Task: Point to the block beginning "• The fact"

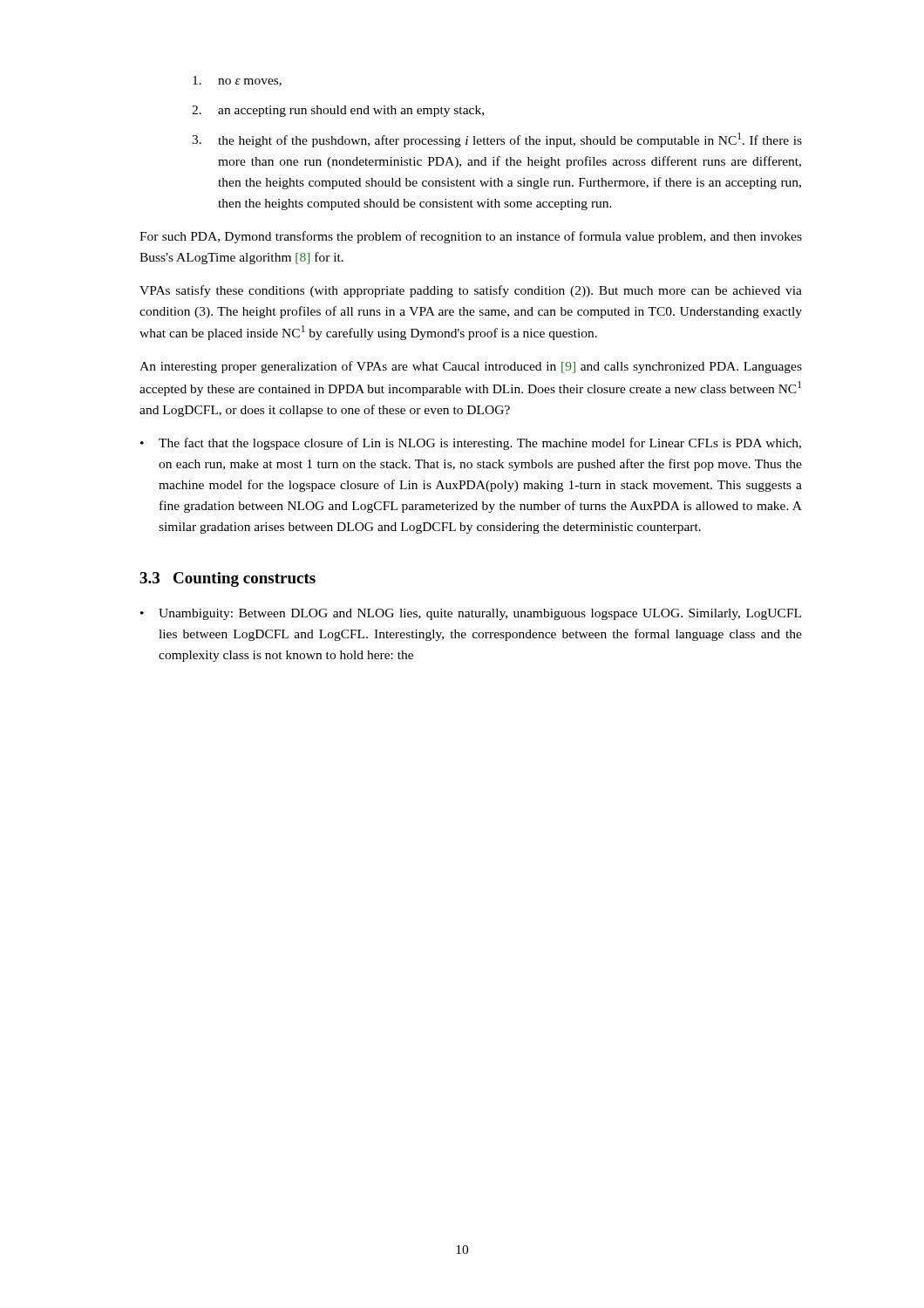Action: [x=471, y=485]
